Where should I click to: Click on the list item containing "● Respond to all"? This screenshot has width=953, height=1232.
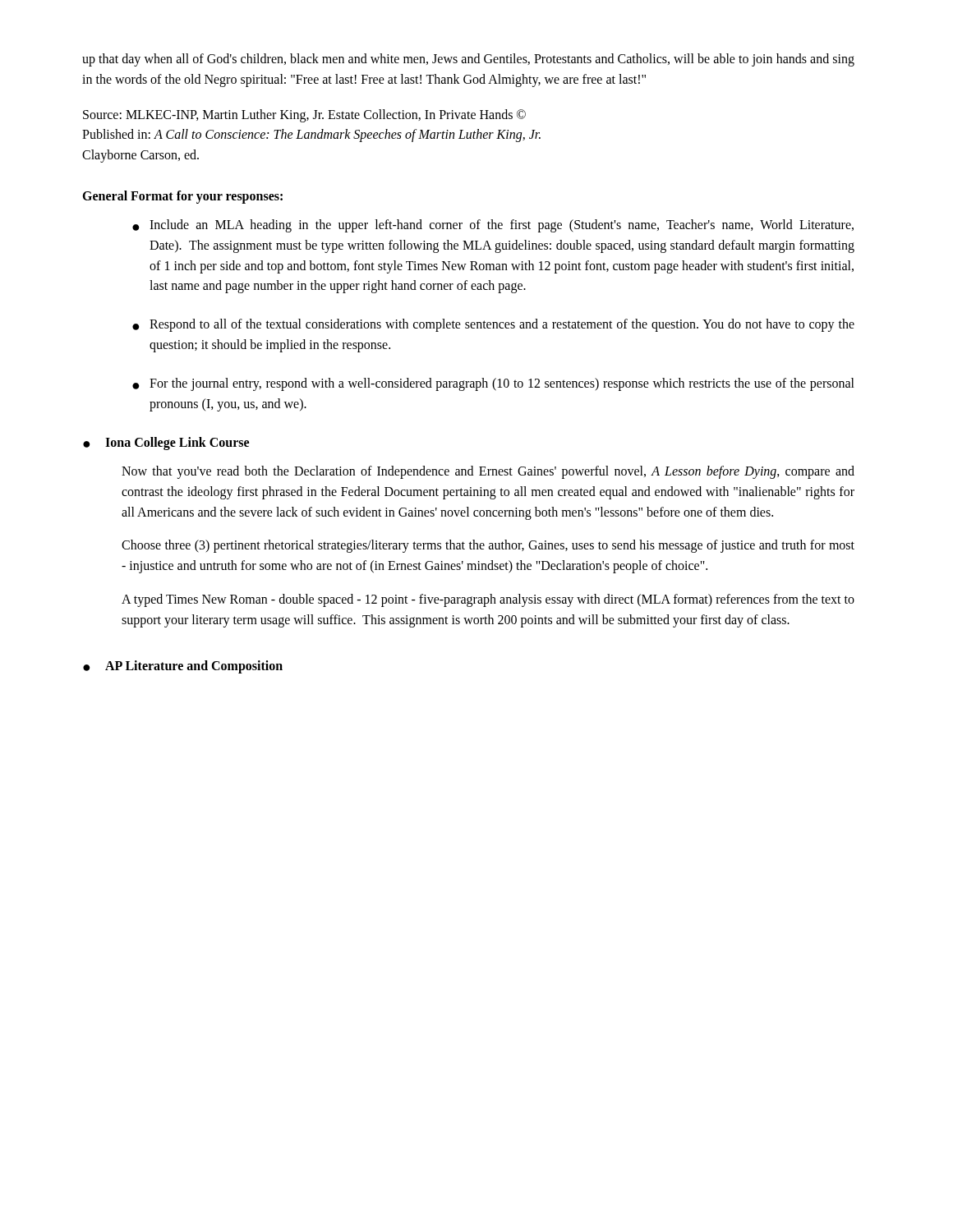493,335
